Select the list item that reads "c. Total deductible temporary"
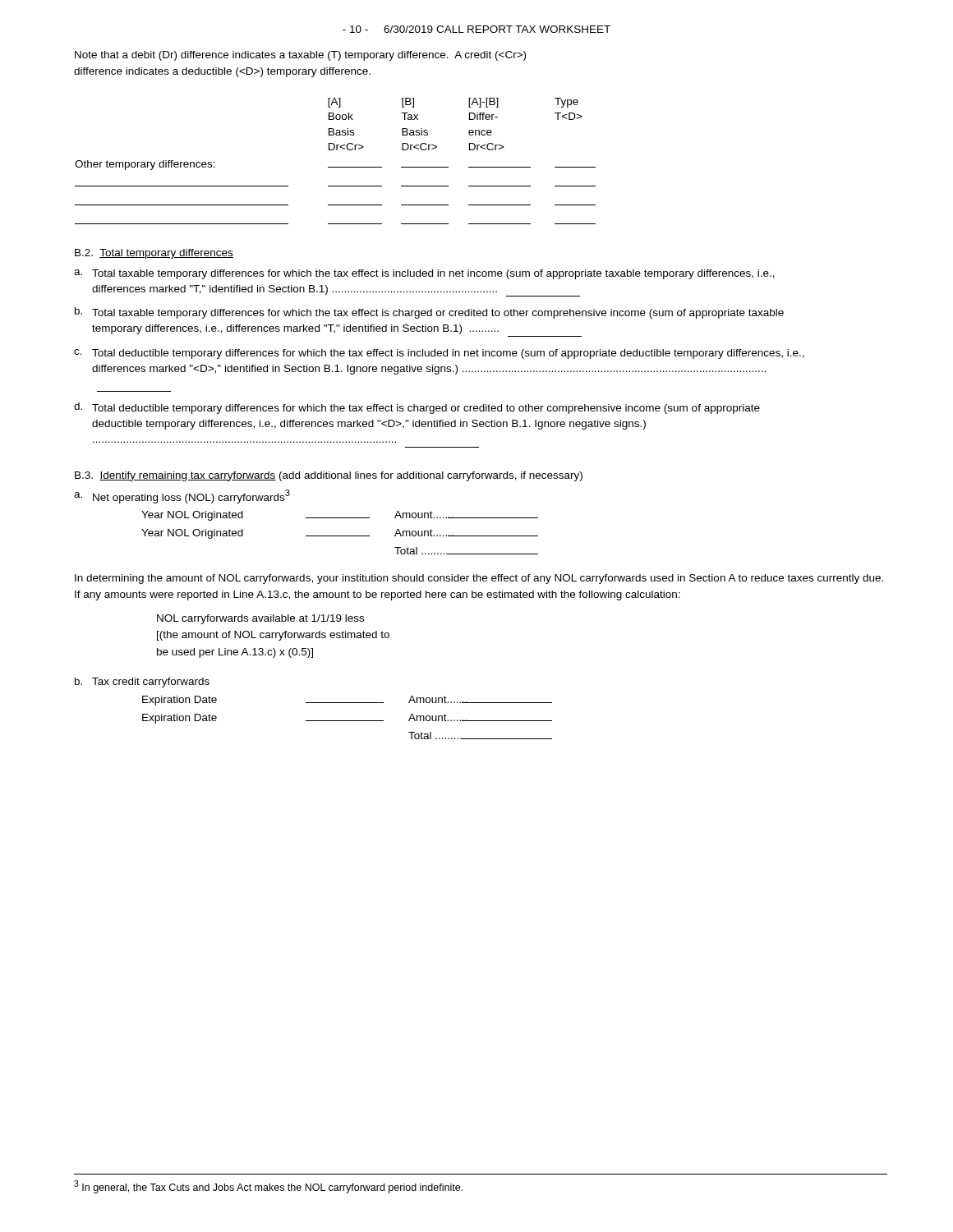The image size is (953, 1232). point(440,368)
